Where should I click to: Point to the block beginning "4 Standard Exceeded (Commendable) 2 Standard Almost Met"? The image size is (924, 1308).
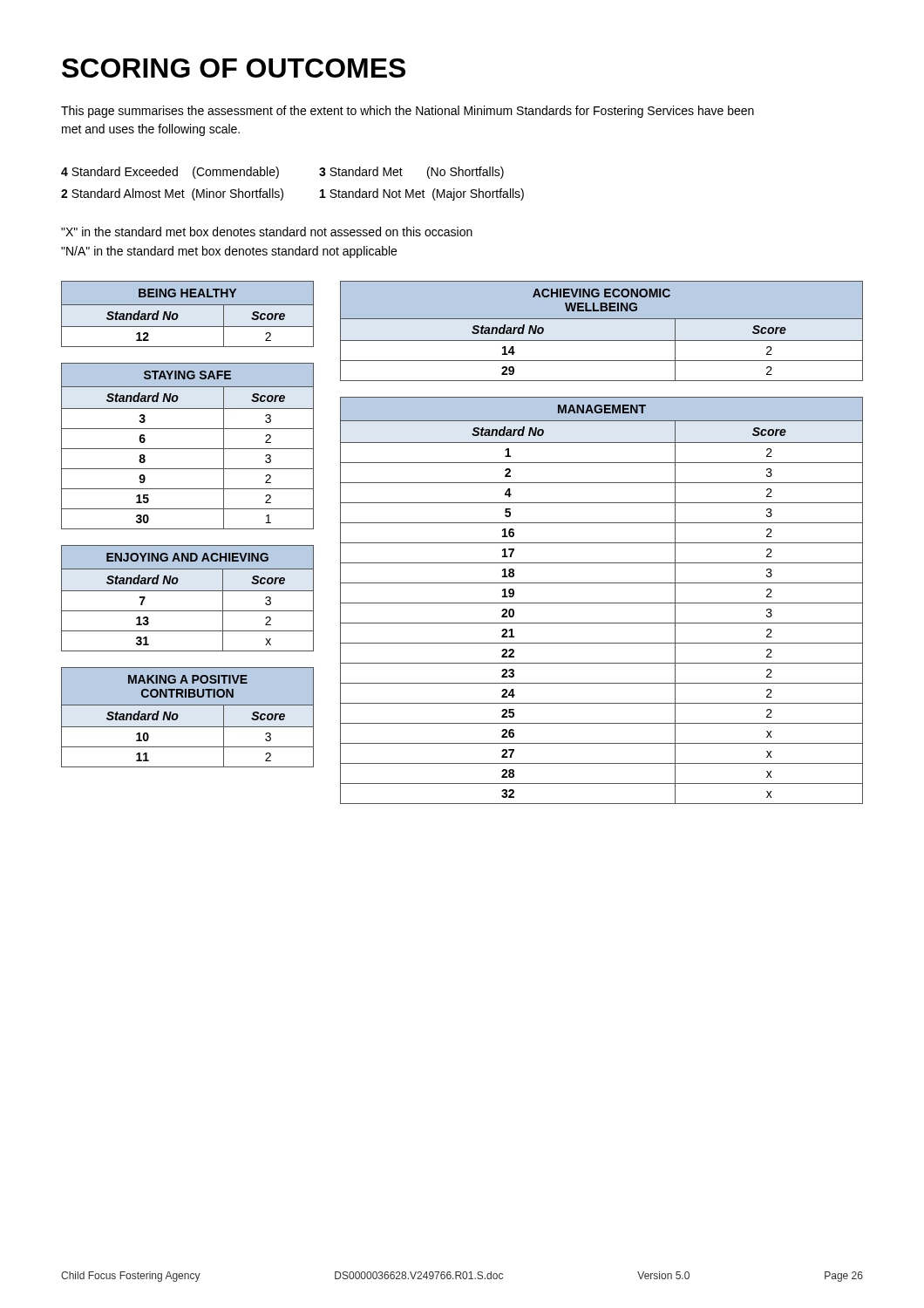(282, 173)
